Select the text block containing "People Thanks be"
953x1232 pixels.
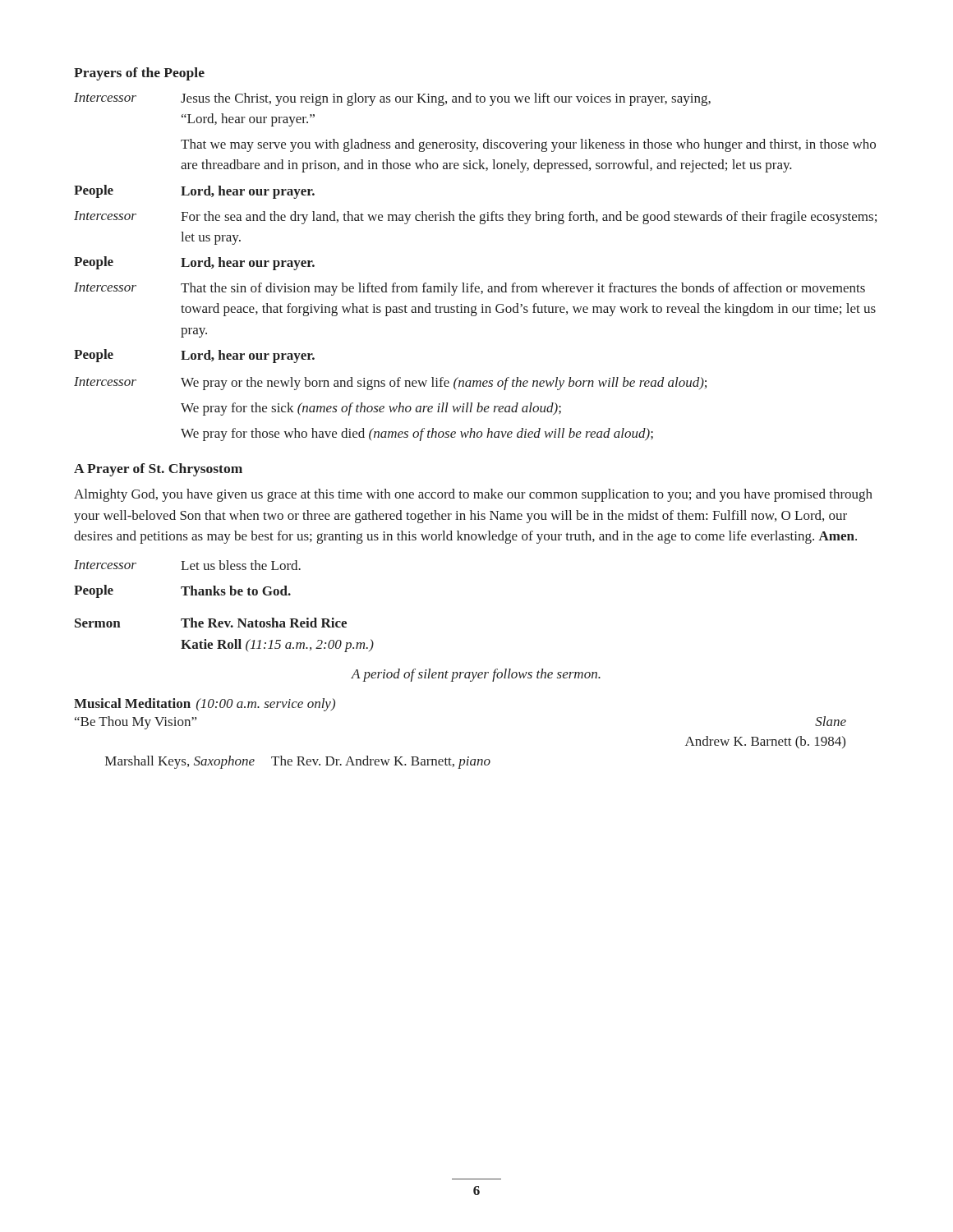coord(182,591)
